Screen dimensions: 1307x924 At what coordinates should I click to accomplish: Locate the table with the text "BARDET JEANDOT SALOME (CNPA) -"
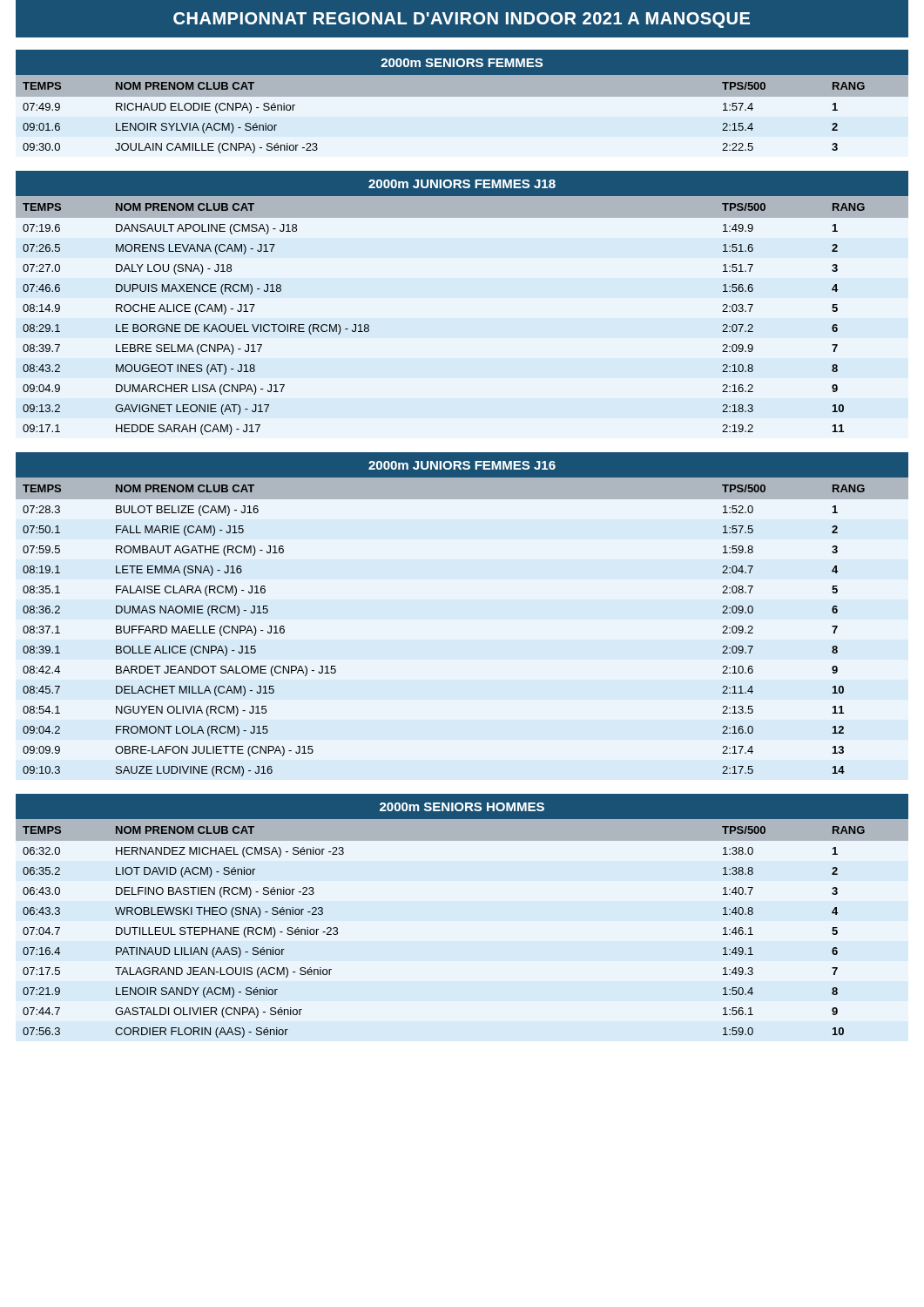click(462, 616)
